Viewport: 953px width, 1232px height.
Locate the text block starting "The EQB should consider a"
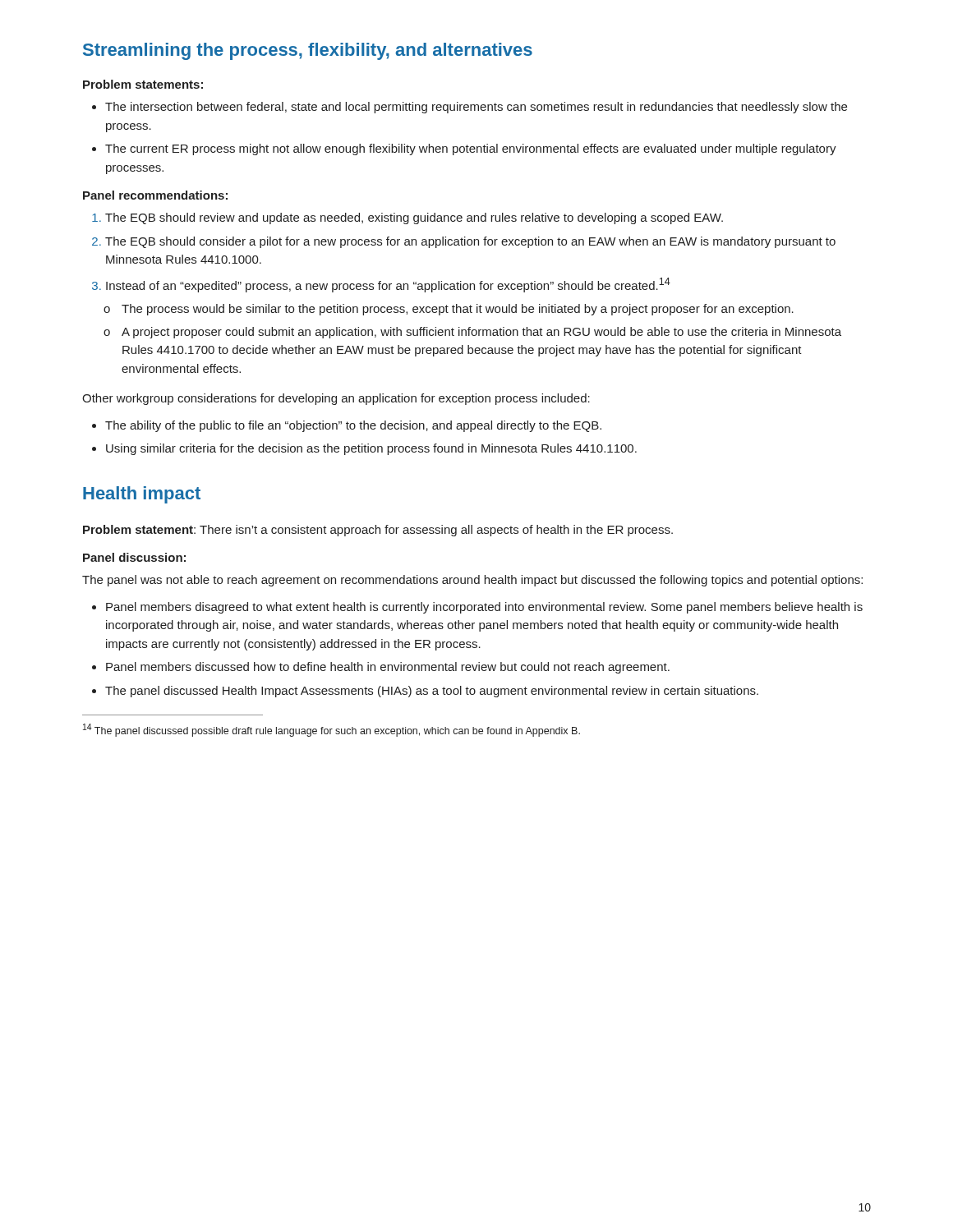pyautogui.click(x=488, y=250)
